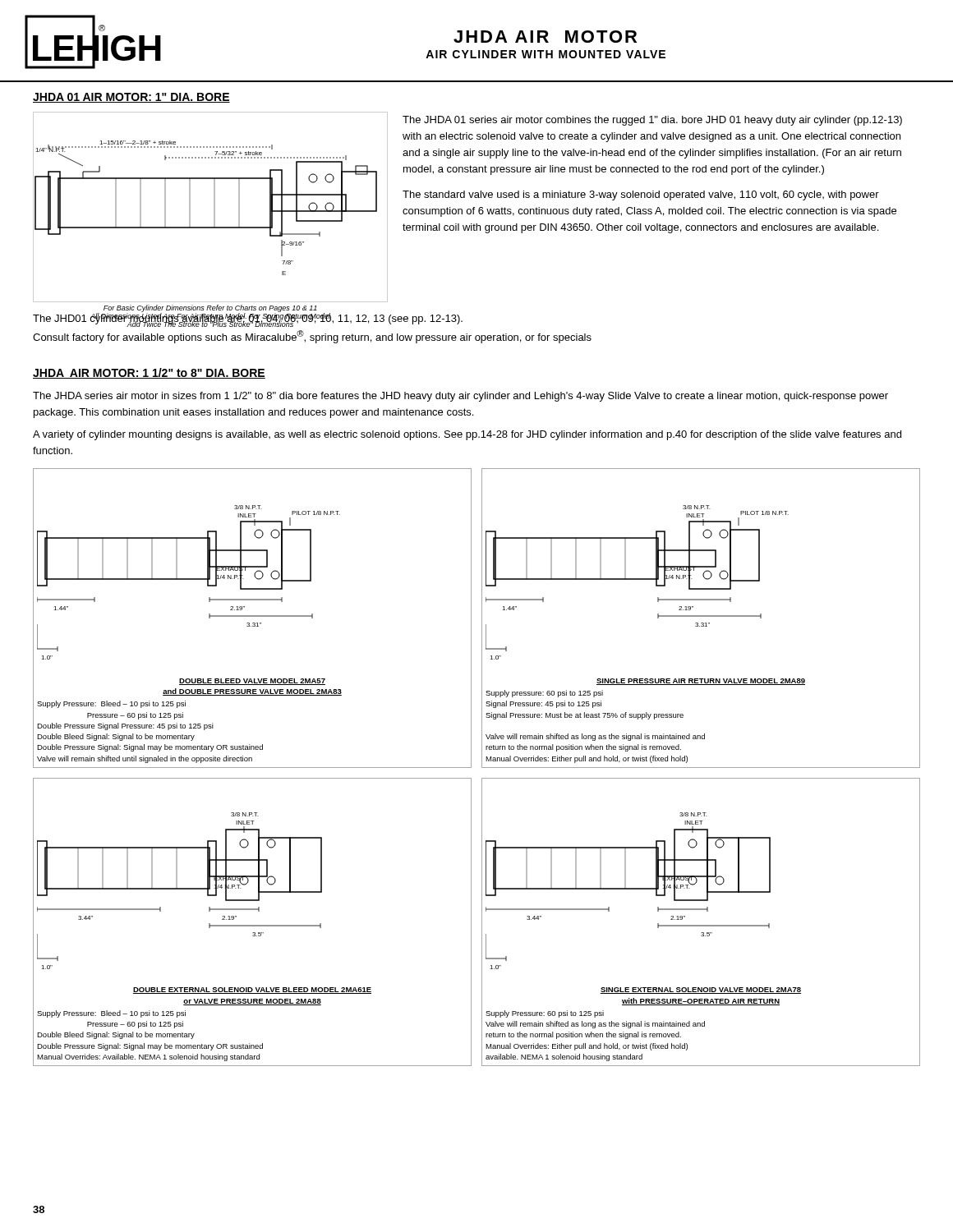The width and height of the screenshot is (953, 1232).
Task: Select the passage starting "The JHDA 01"
Action: coord(661,174)
